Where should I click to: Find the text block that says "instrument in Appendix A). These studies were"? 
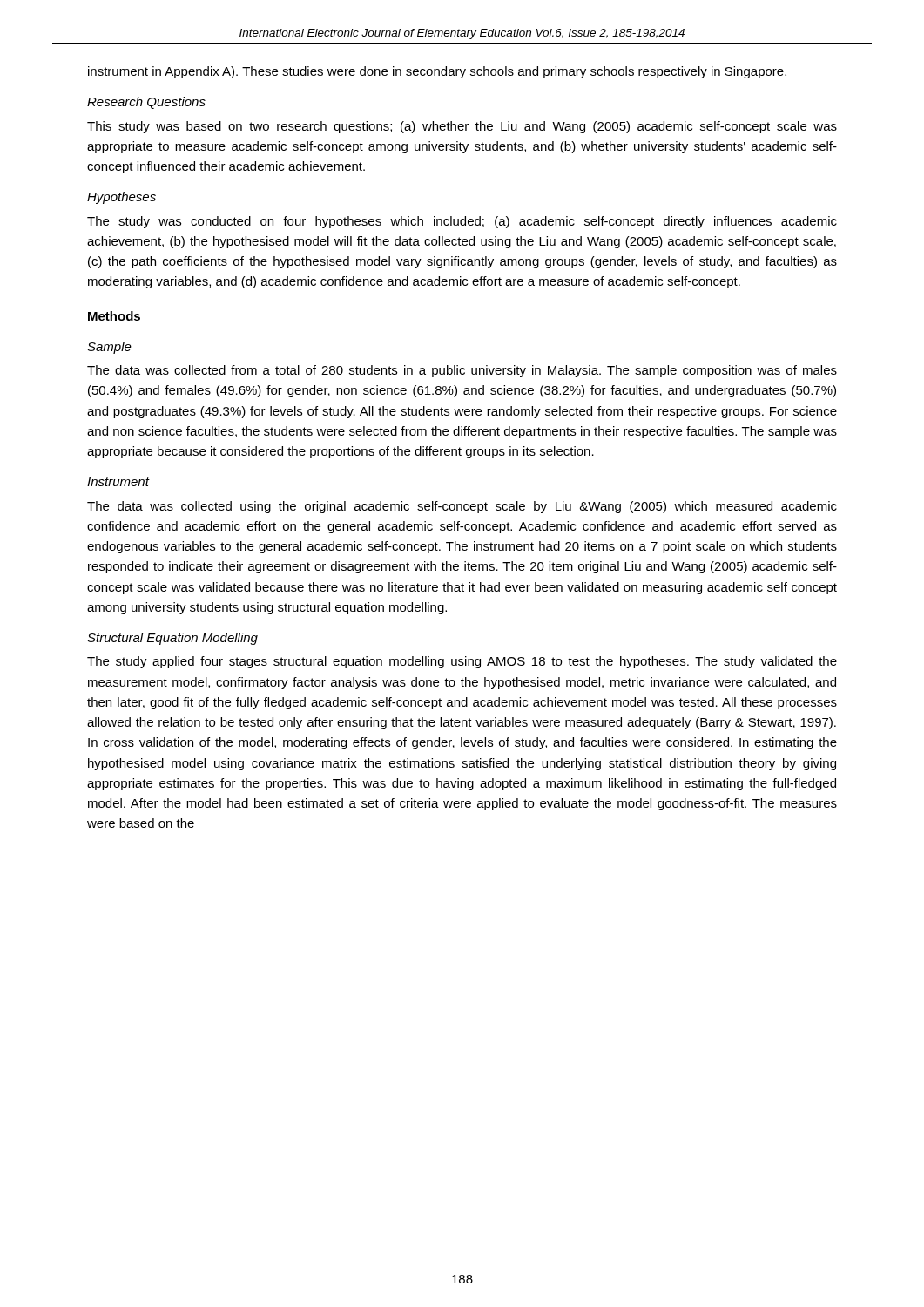coord(462,71)
